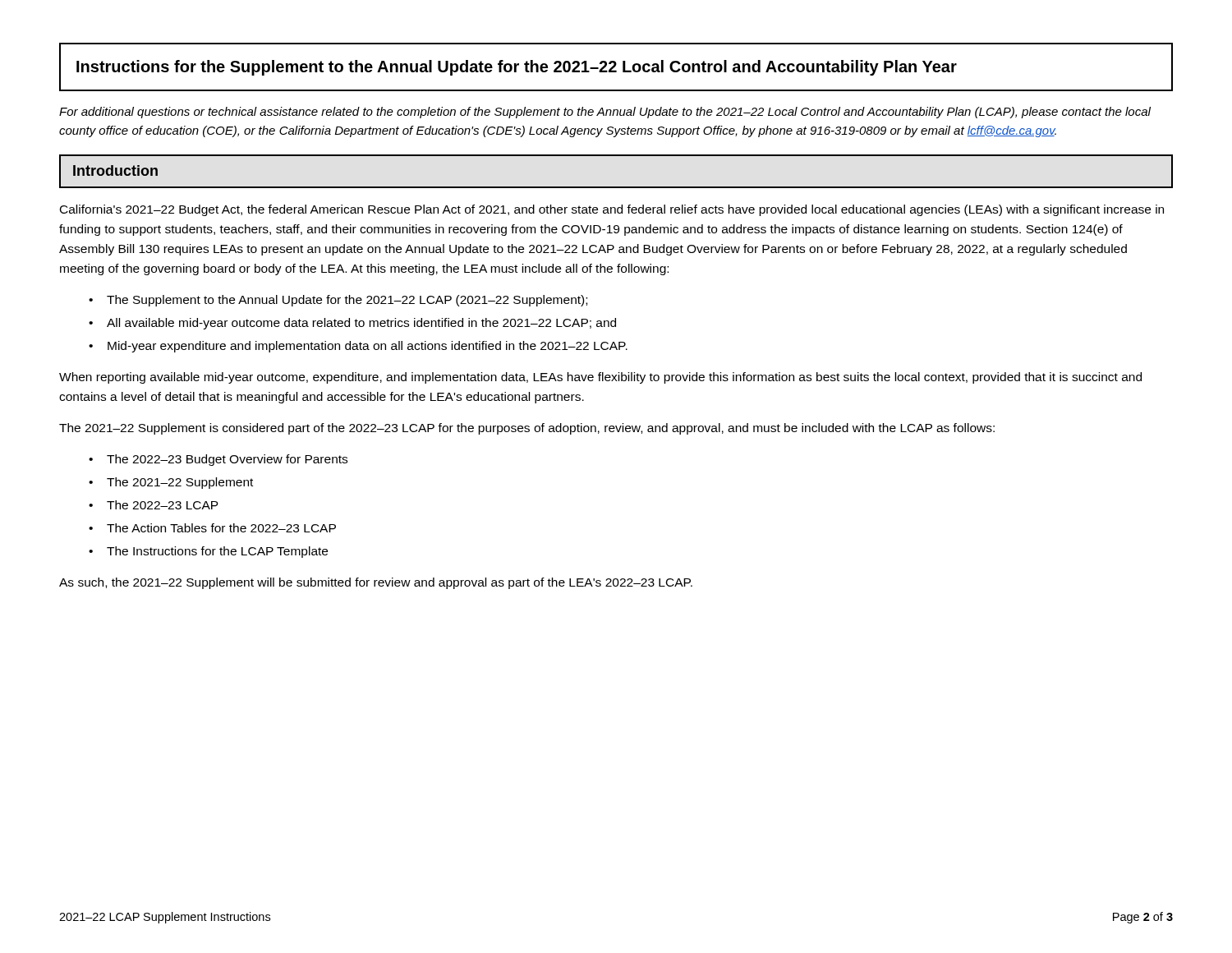The height and width of the screenshot is (953, 1232).
Task: Select the passage starting "California's 2021–22 Budget"
Action: (612, 239)
